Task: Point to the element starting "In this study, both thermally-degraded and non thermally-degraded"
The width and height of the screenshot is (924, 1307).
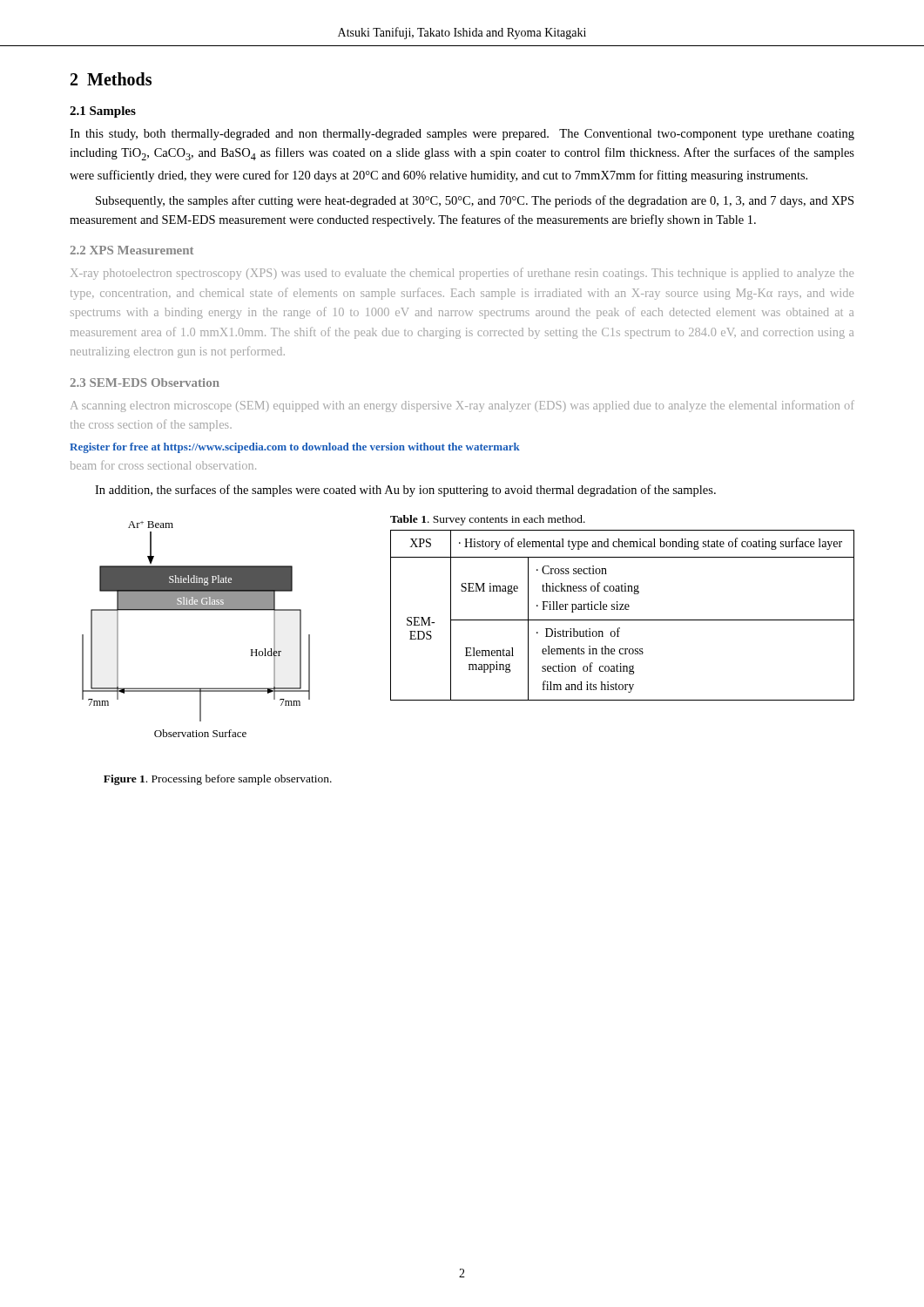Action: 462,154
